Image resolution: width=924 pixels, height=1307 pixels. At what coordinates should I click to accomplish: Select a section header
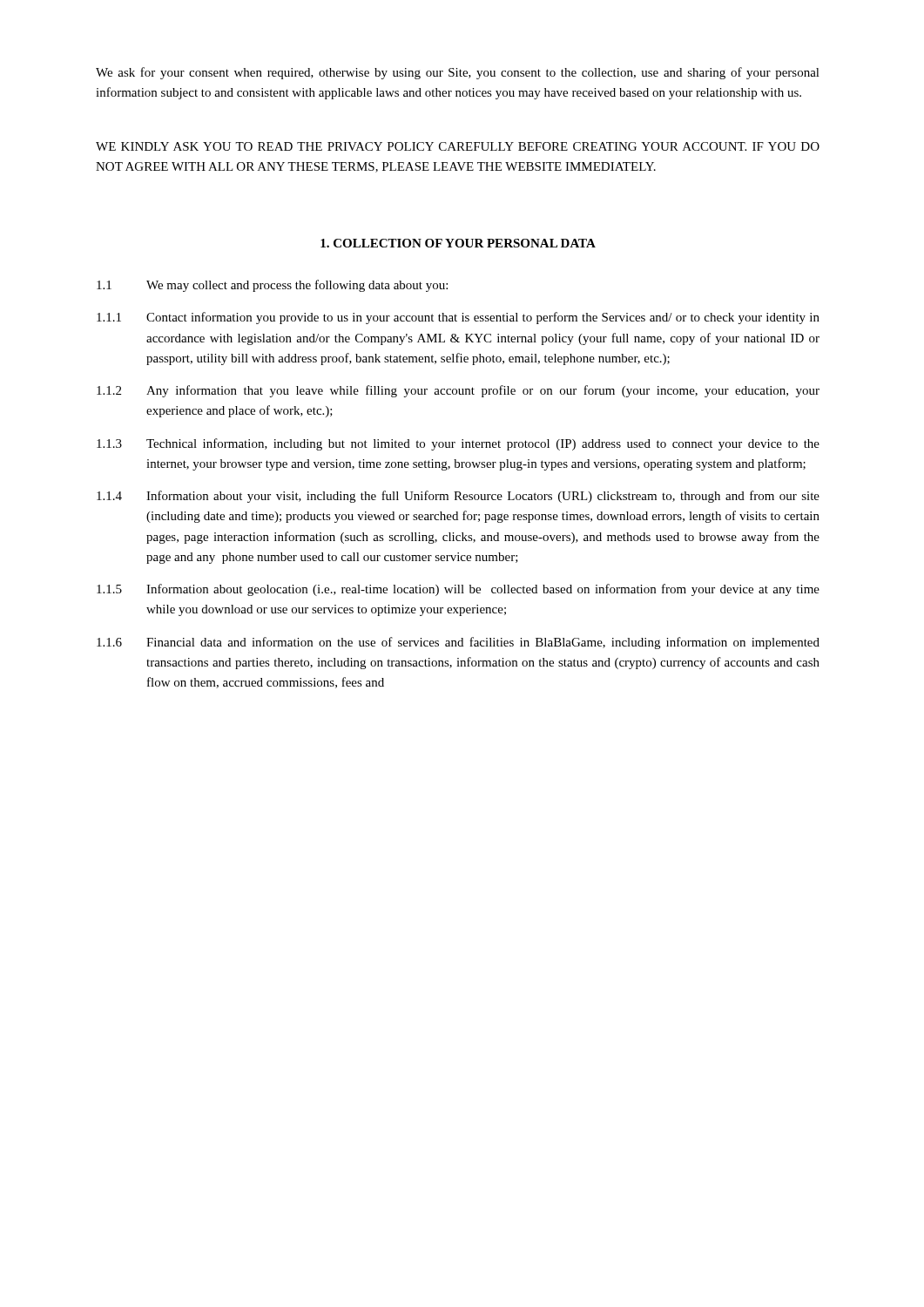point(458,243)
